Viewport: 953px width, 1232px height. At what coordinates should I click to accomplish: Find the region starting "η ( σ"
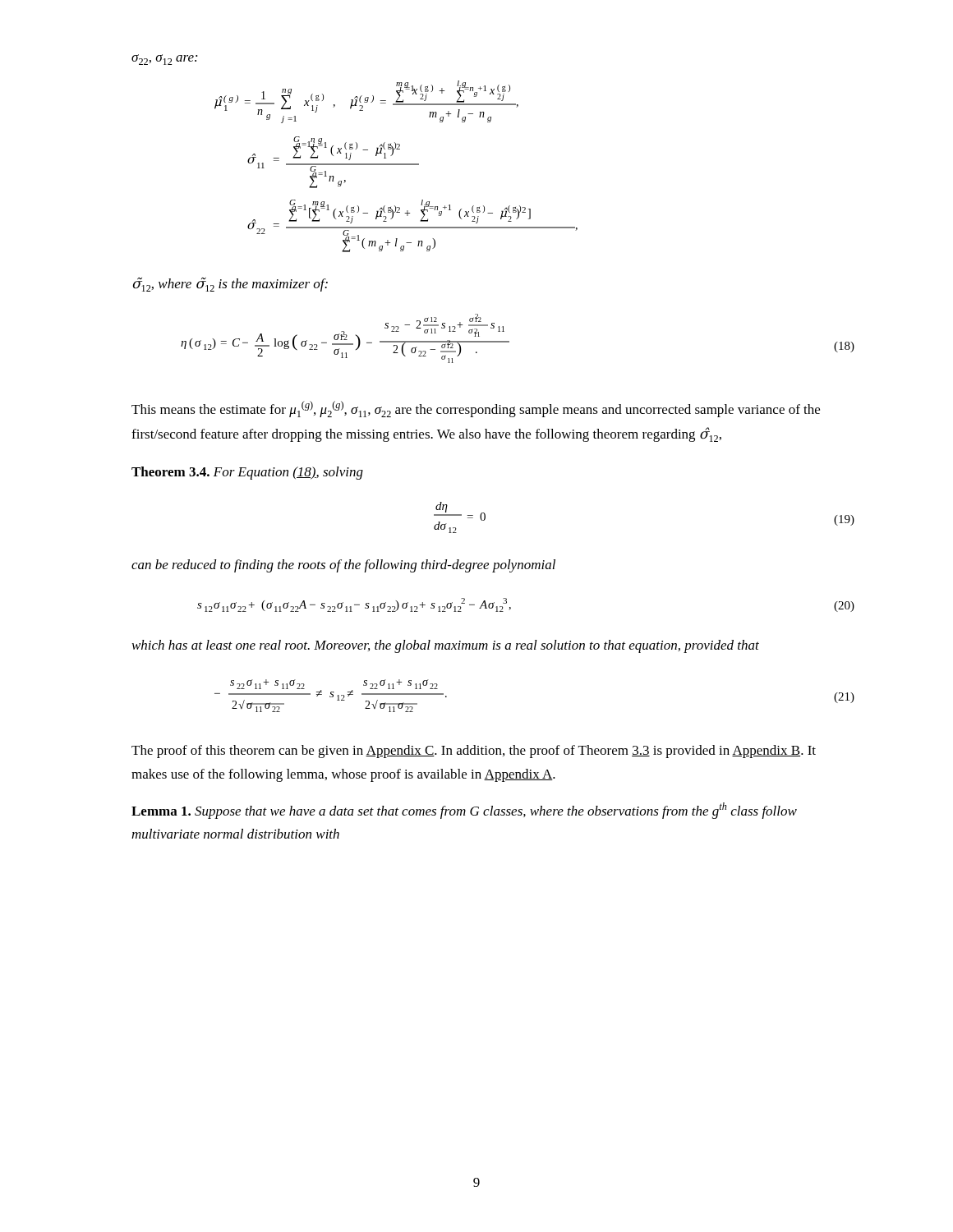coord(518,344)
